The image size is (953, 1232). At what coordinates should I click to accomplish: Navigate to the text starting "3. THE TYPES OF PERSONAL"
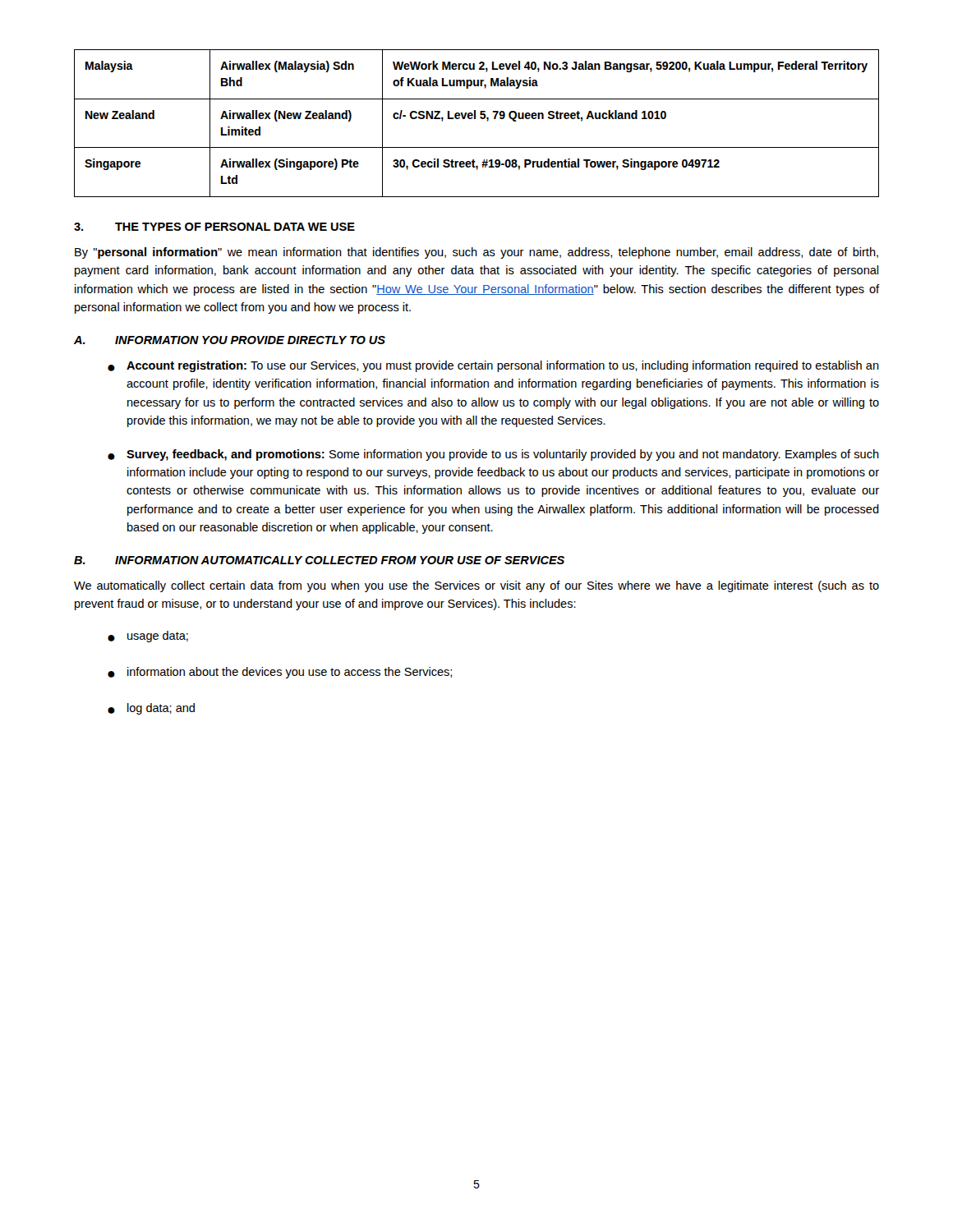coord(214,227)
